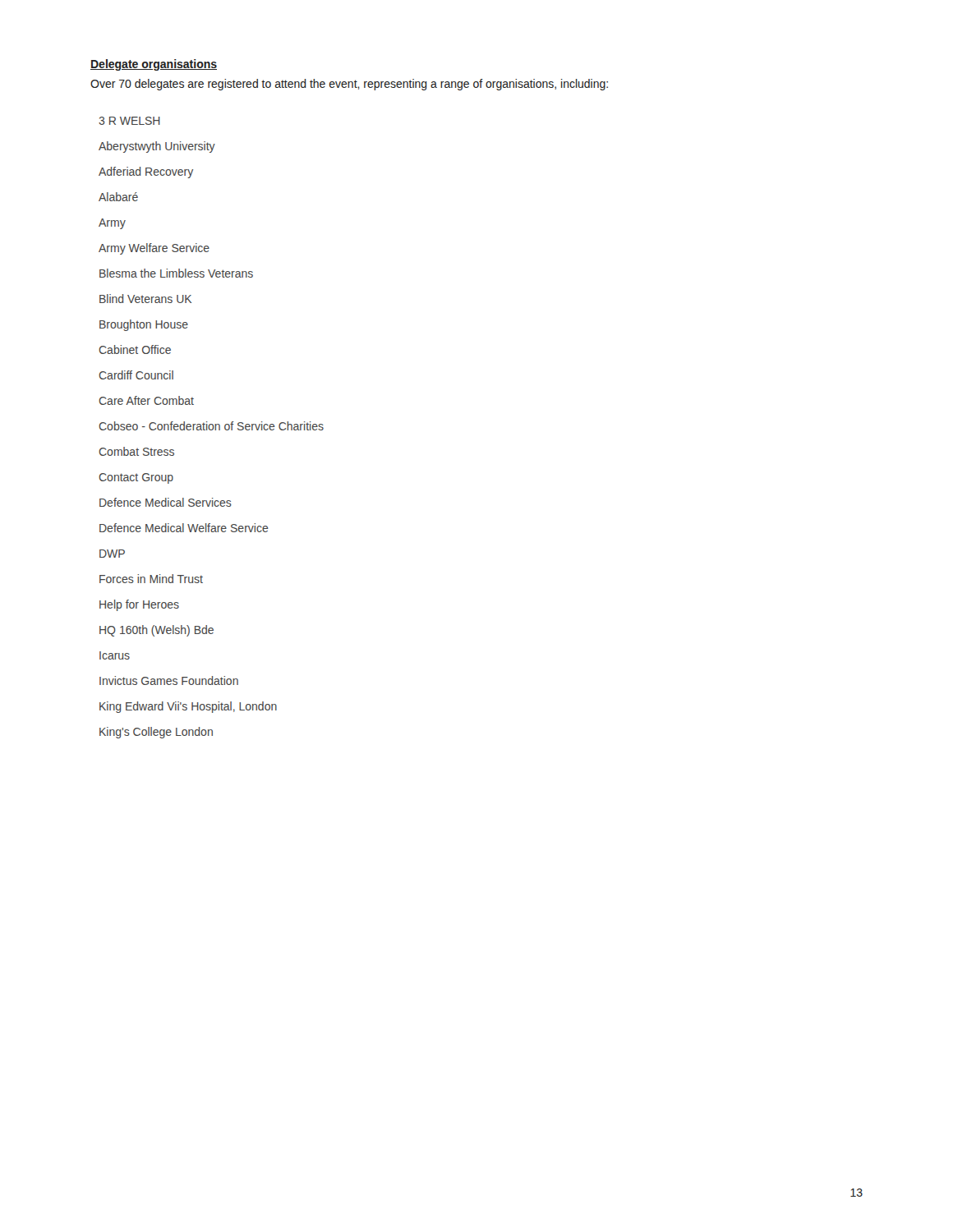Click on the block starting "HQ 160th (Welsh) Bde"

[156, 630]
